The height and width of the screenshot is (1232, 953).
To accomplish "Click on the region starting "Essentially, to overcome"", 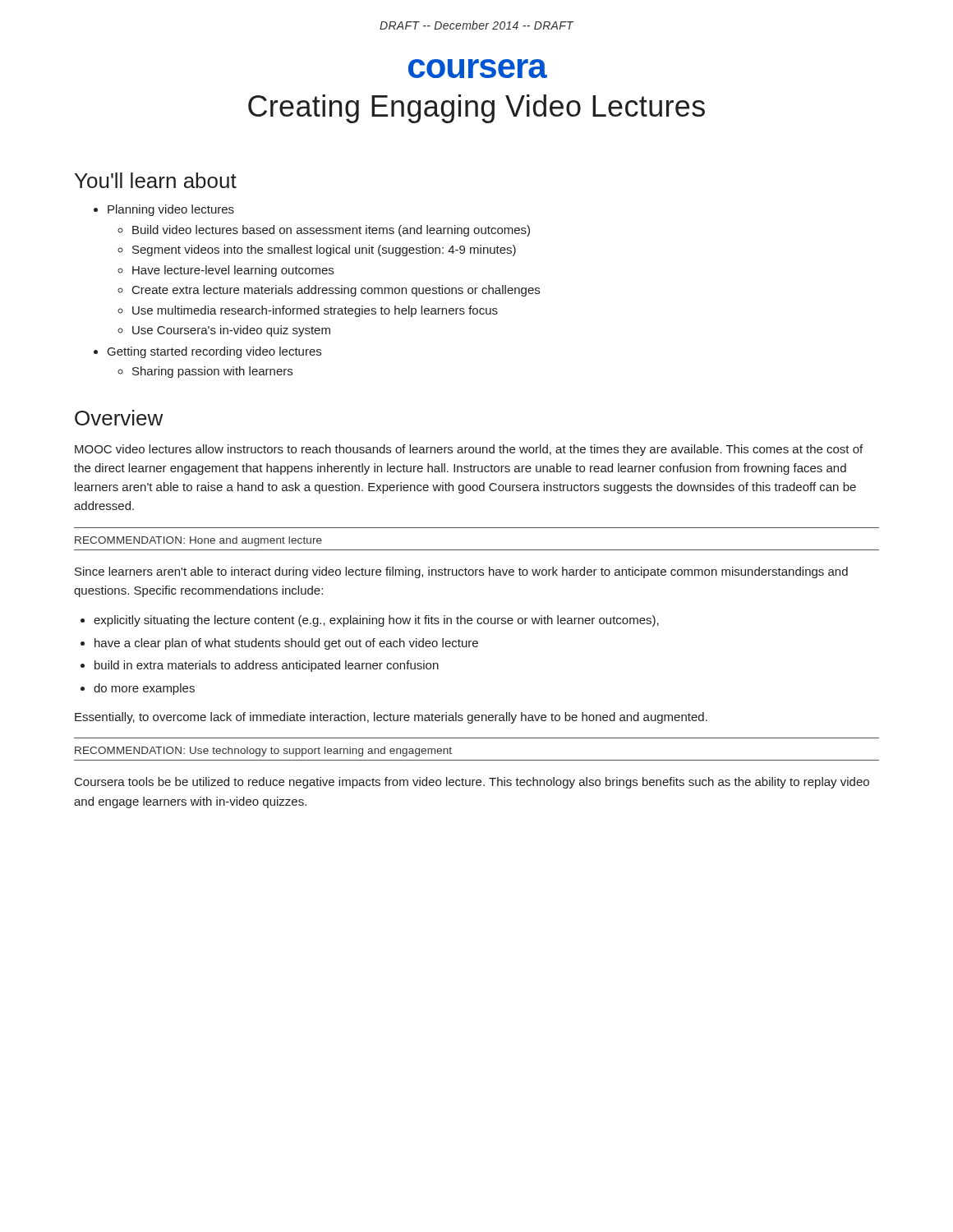I will (x=391, y=717).
